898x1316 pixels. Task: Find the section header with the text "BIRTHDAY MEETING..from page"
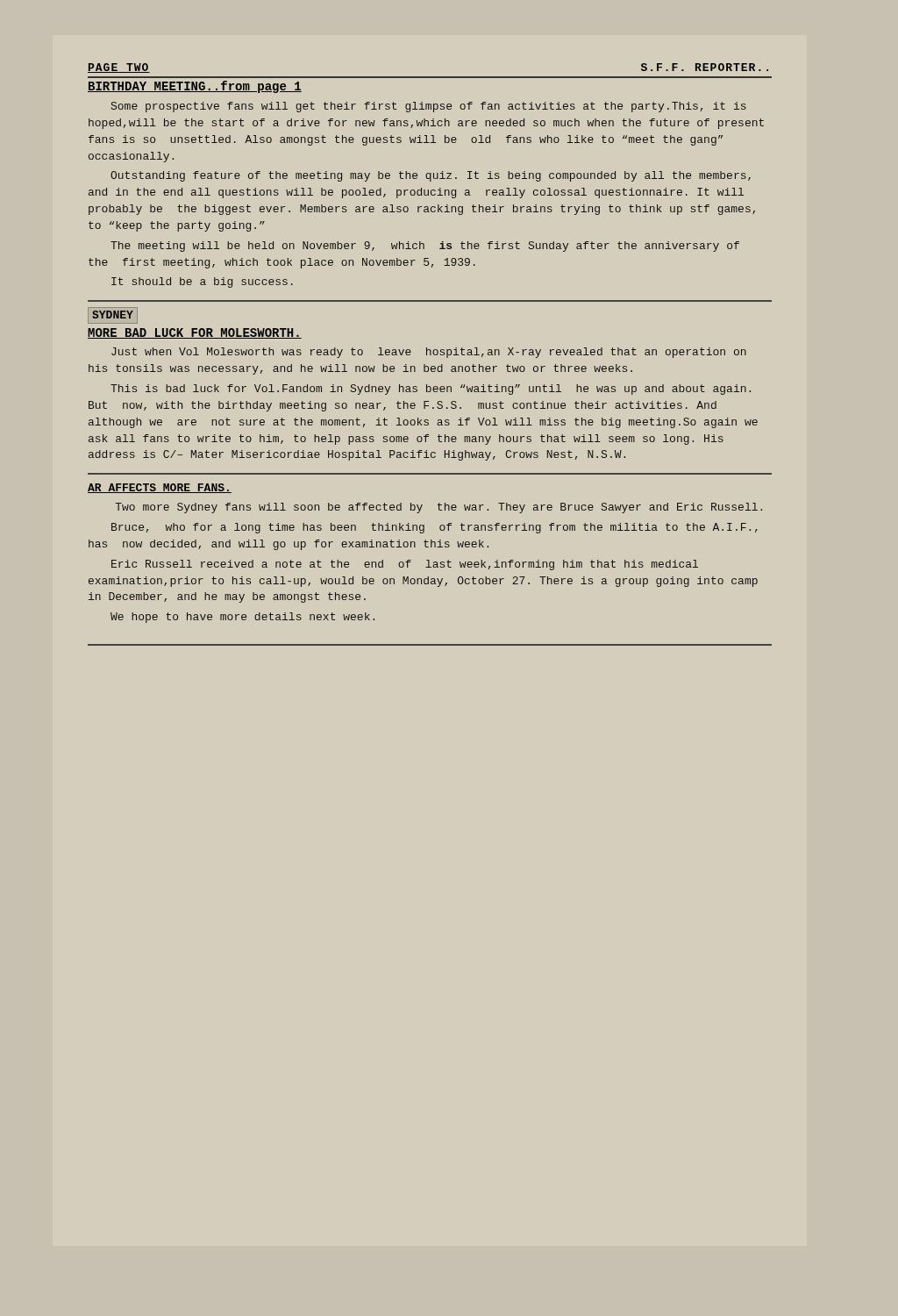(x=195, y=87)
